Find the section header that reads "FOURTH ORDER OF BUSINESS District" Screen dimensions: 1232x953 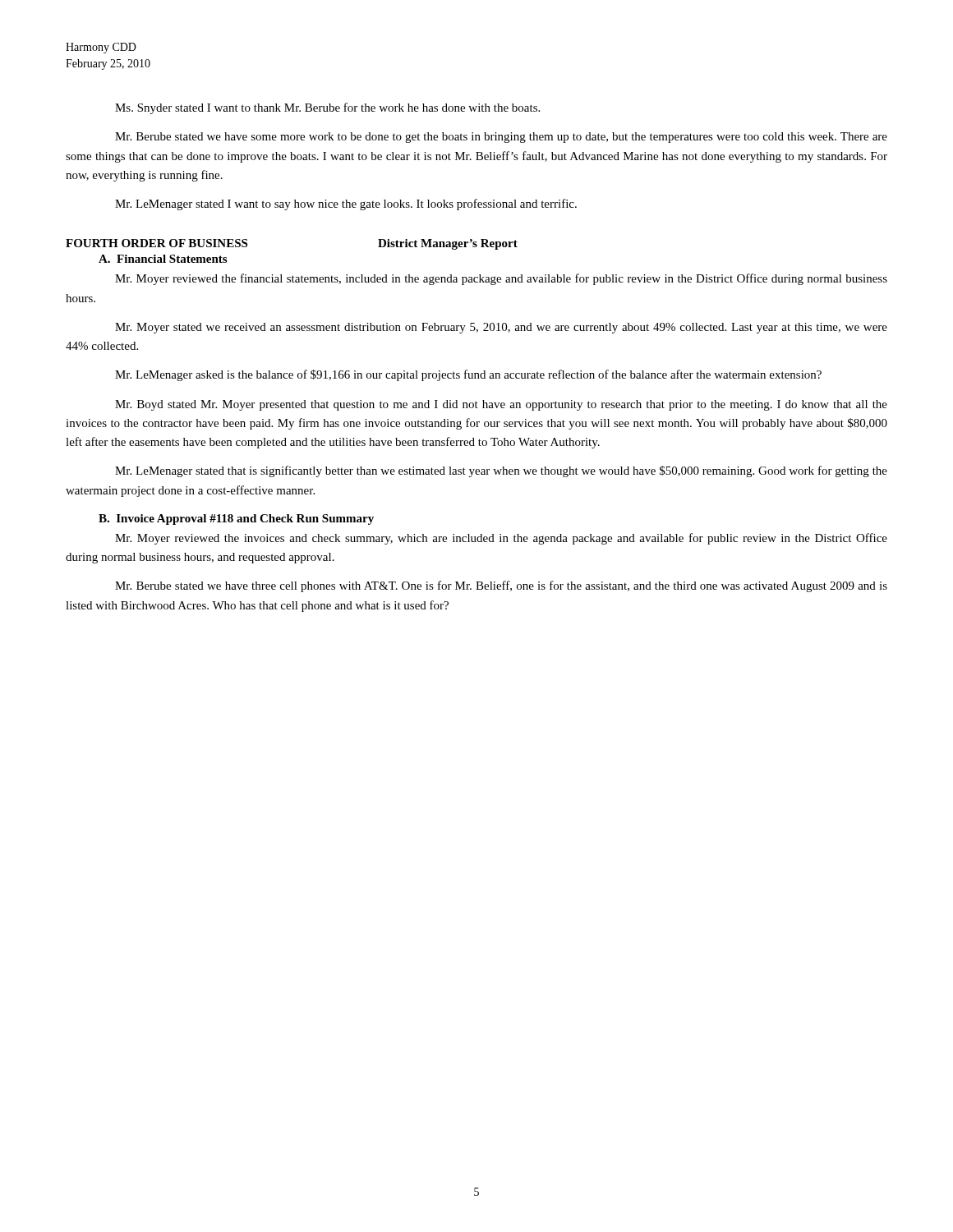tap(152, 244)
